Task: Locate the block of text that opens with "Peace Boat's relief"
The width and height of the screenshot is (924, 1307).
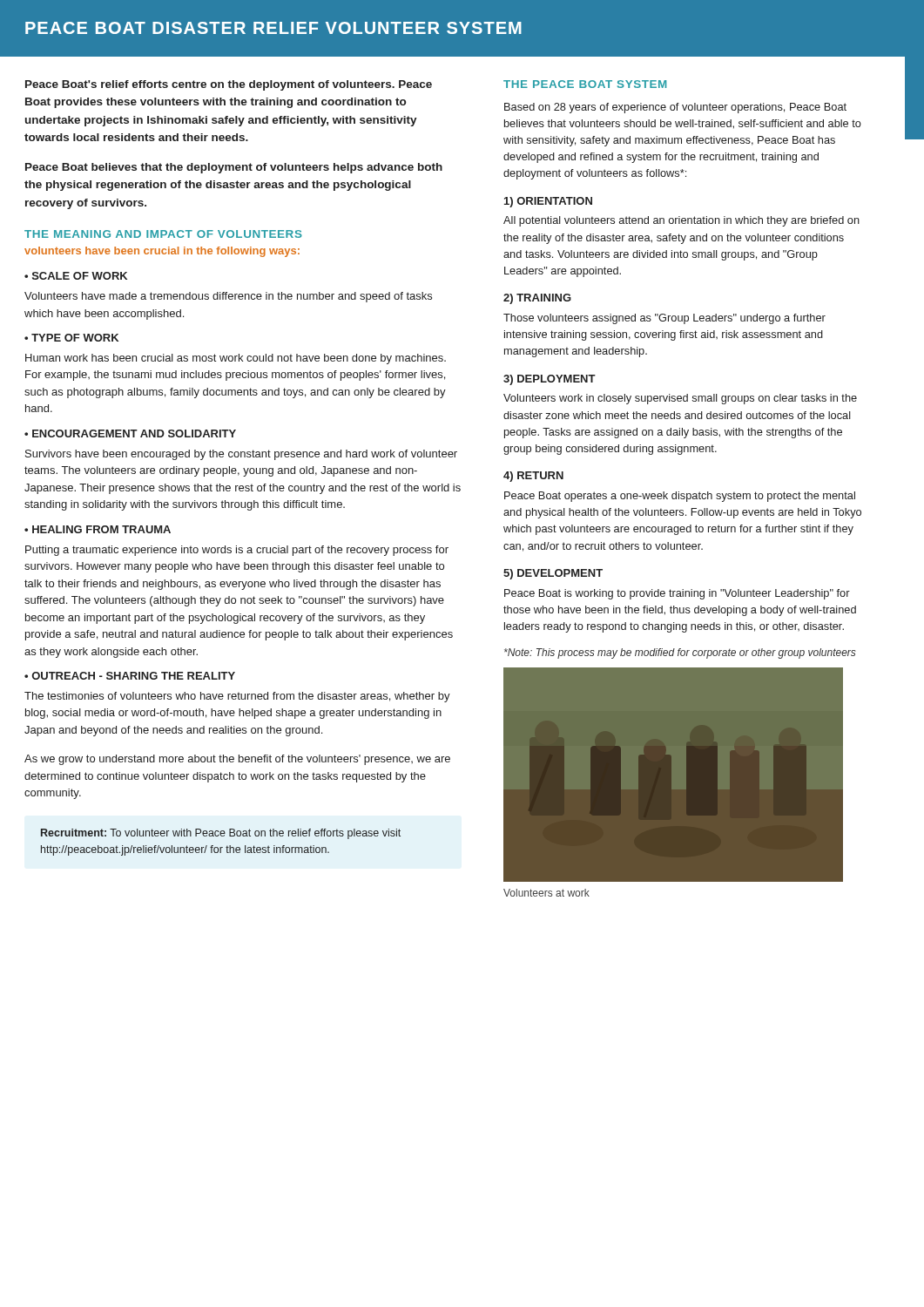Action: (228, 111)
